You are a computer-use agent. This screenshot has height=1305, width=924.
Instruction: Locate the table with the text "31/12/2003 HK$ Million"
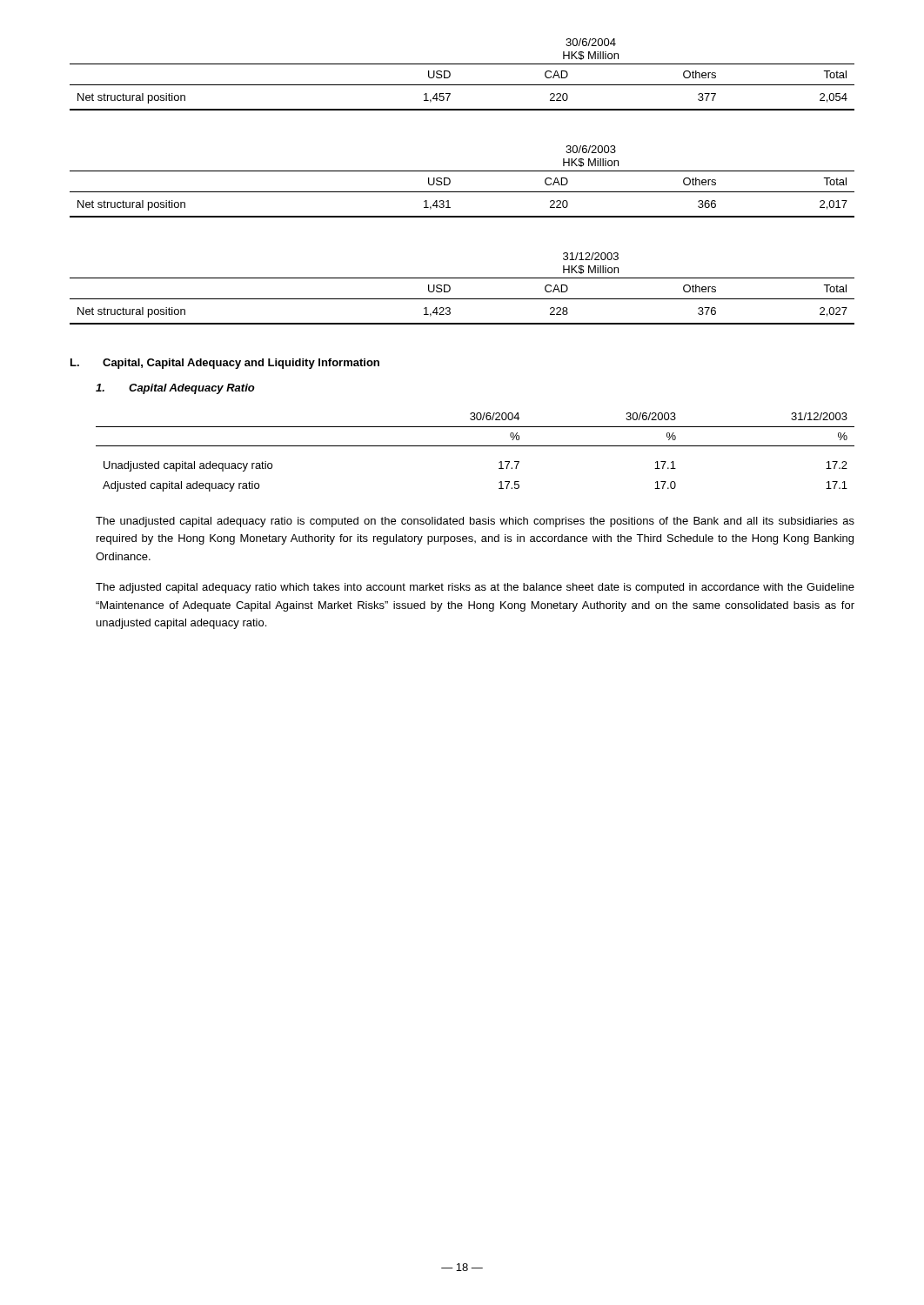point(462,287)
